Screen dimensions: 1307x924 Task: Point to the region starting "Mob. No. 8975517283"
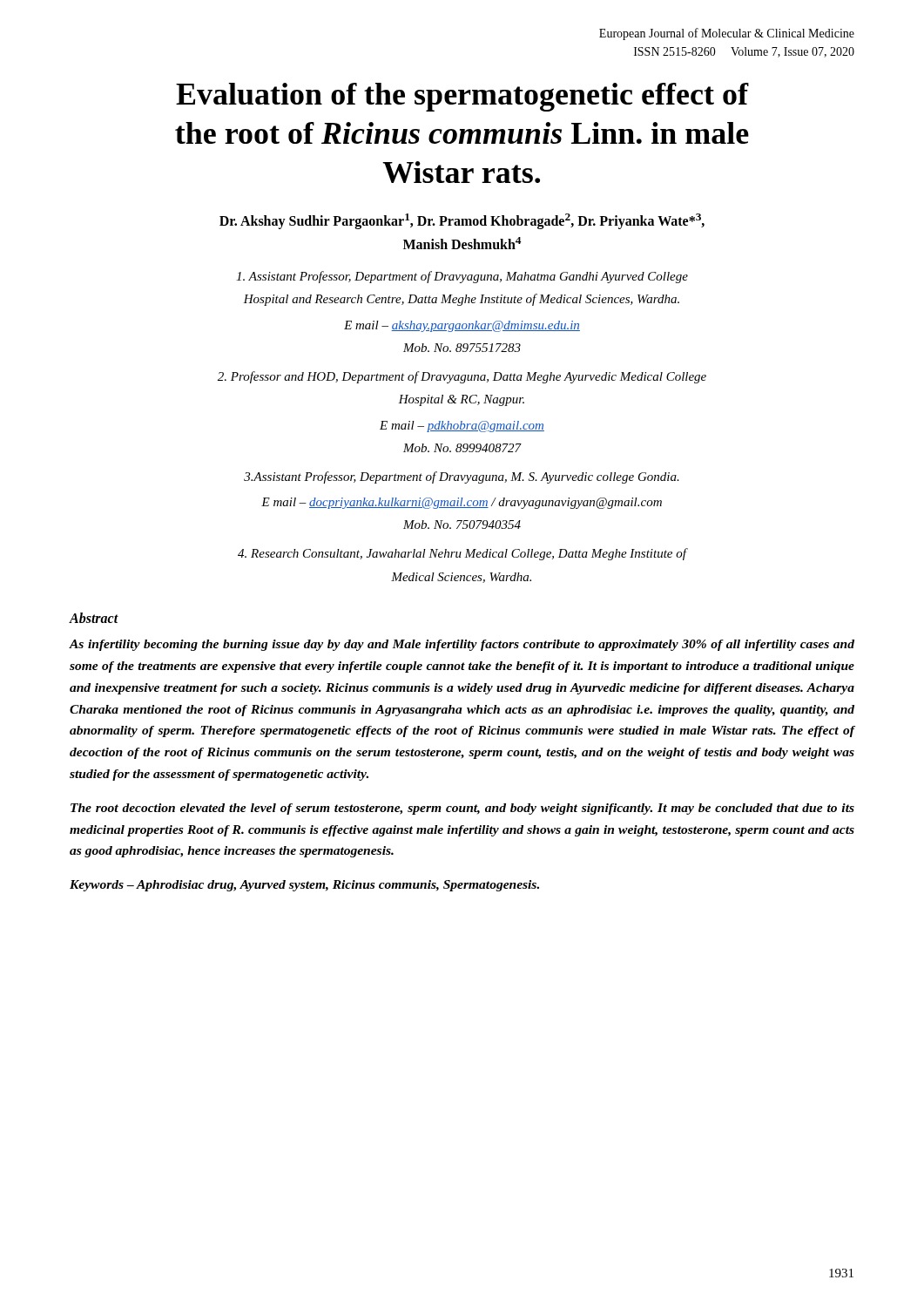(462, 347)
